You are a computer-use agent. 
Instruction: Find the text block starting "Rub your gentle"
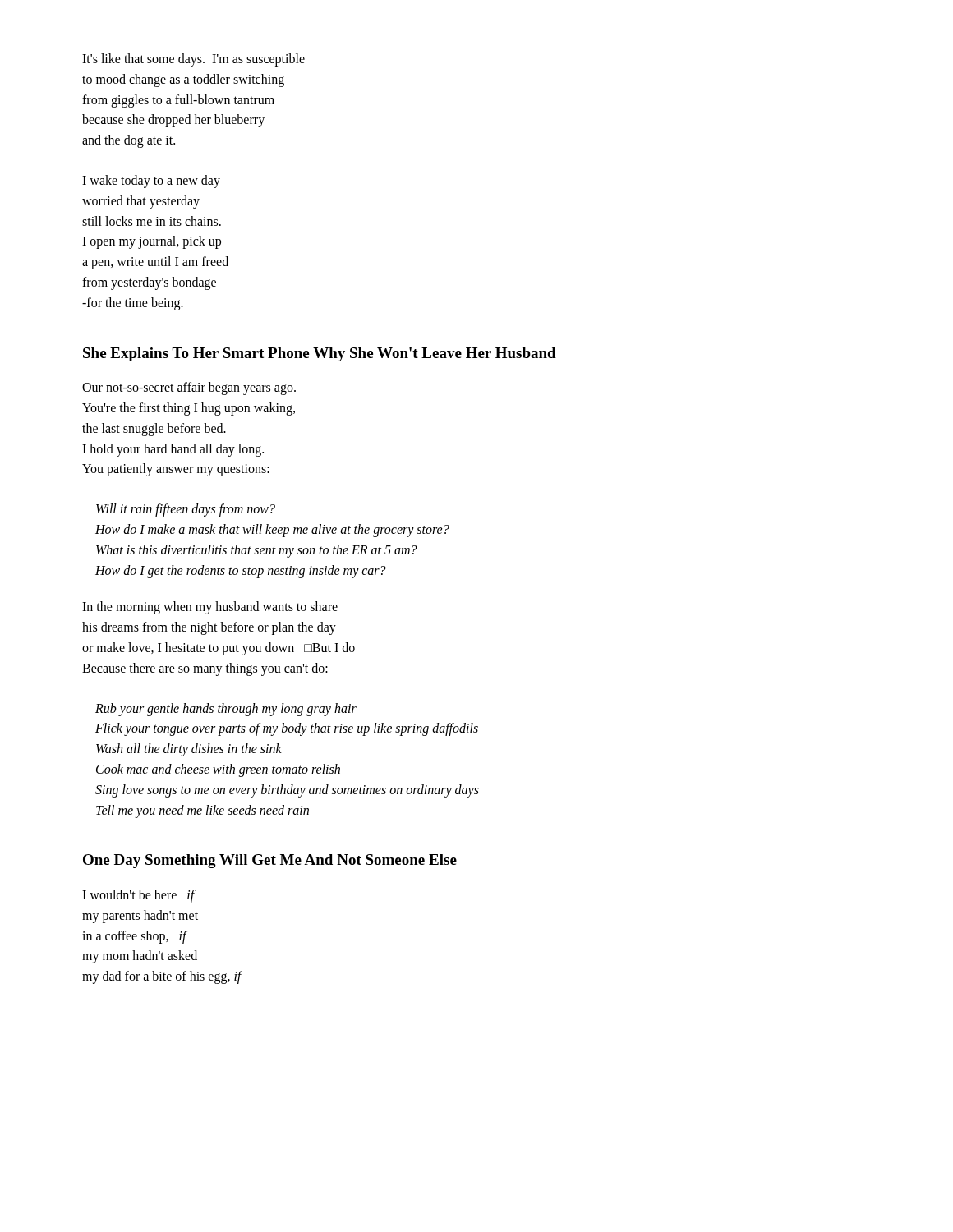click(226, 710)
